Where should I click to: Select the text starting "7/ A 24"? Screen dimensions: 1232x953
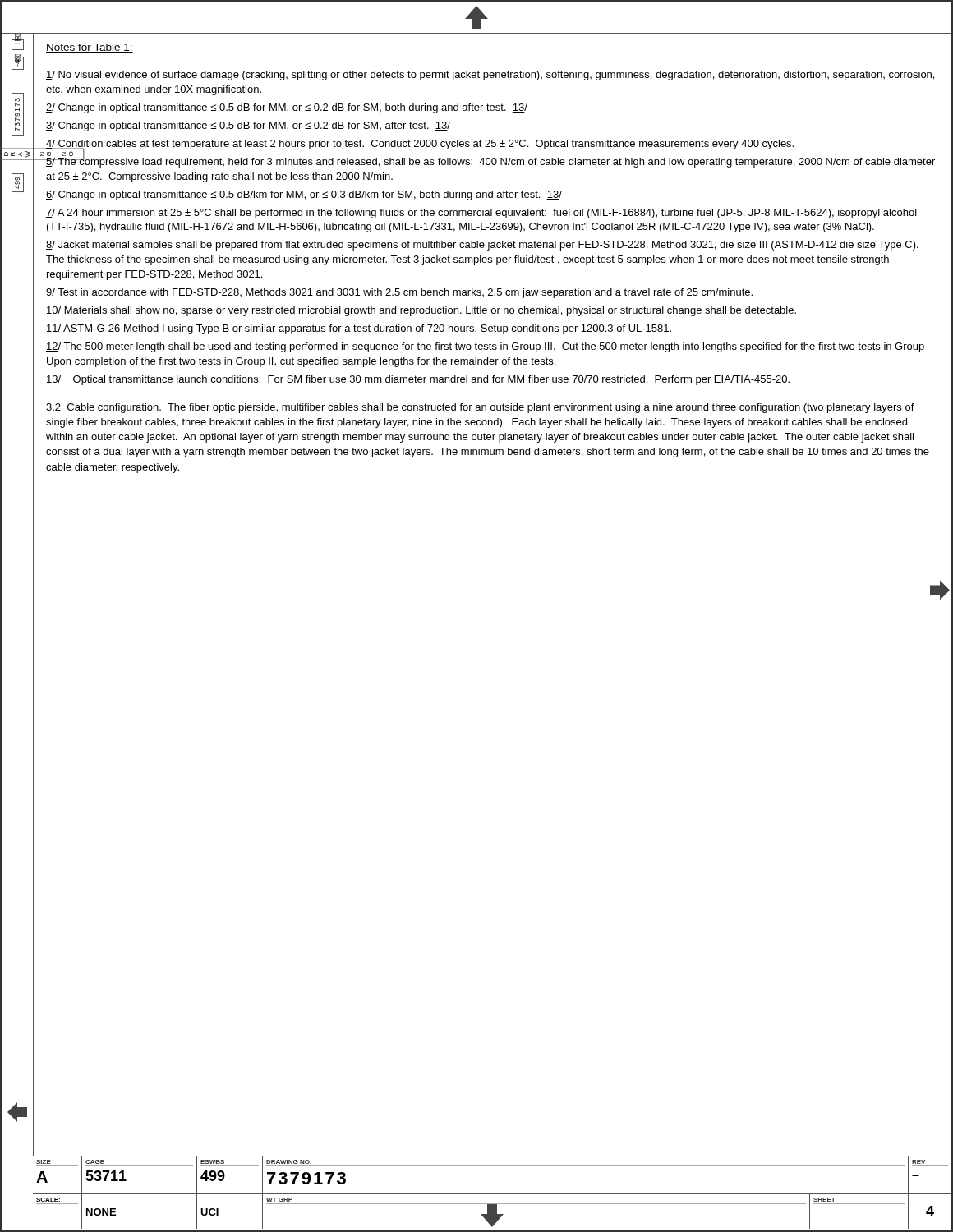point(481,219)
